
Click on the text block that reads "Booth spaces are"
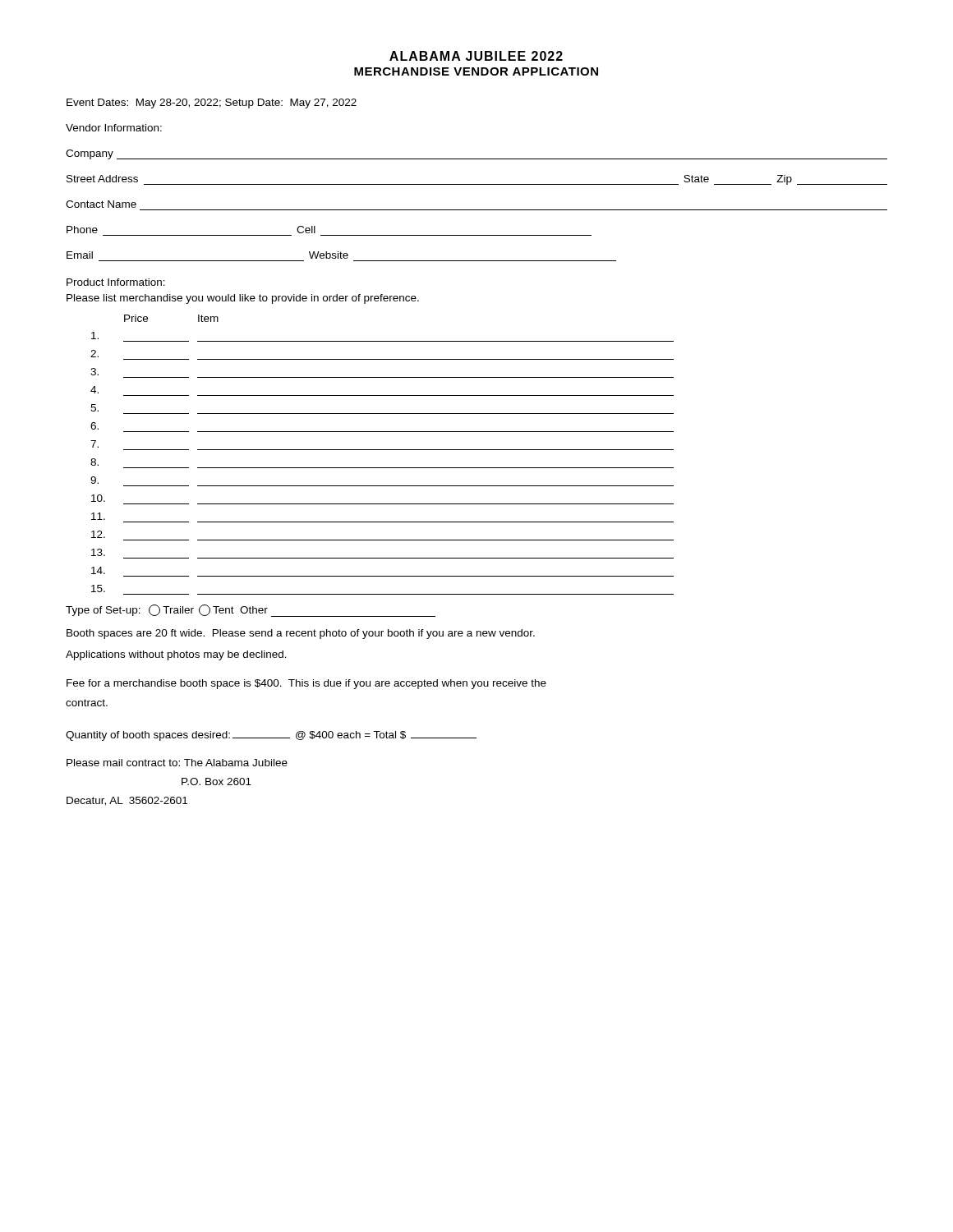[x=301, y=633]
